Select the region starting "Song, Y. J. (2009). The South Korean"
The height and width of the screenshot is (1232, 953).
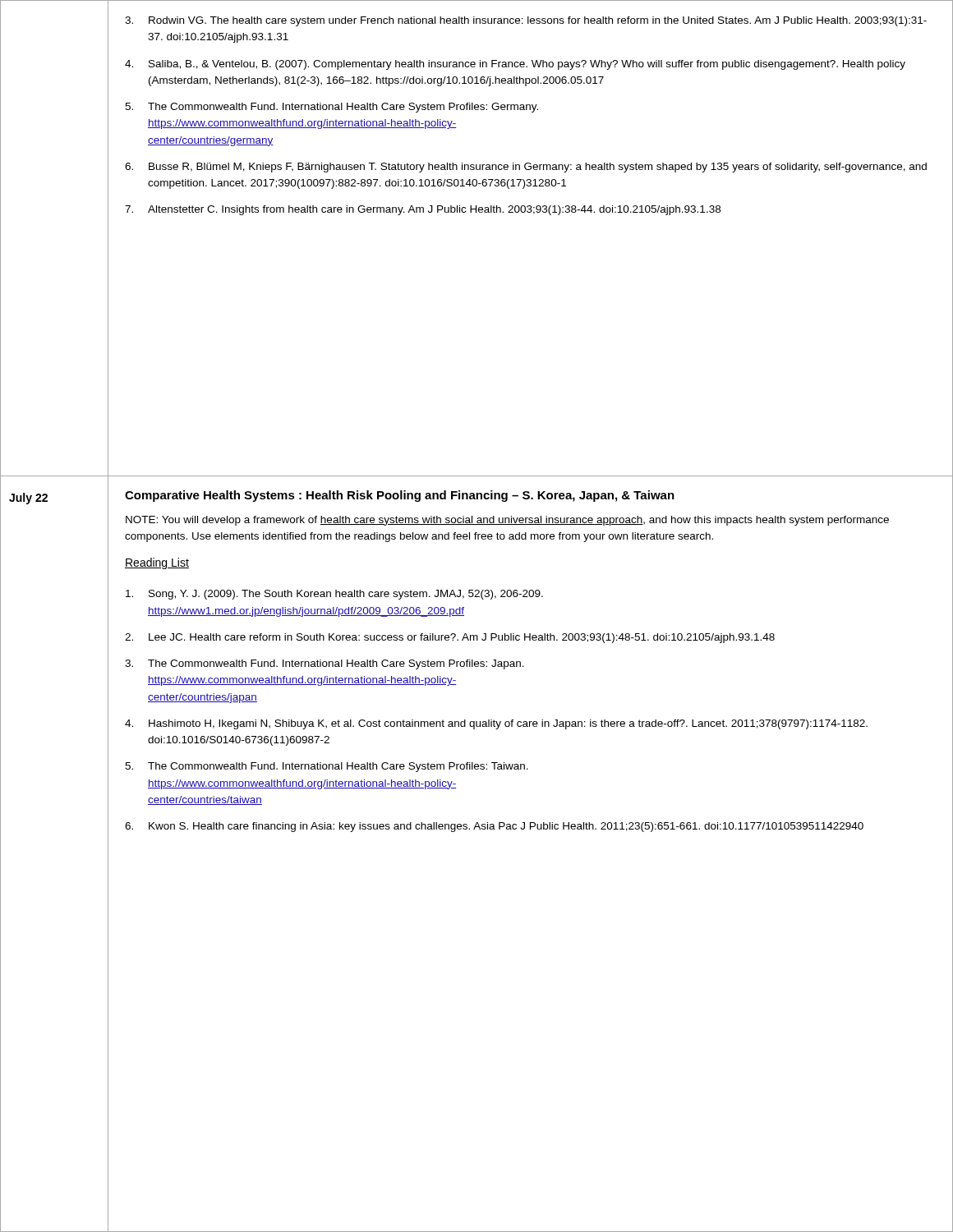[x=526, y=602]
